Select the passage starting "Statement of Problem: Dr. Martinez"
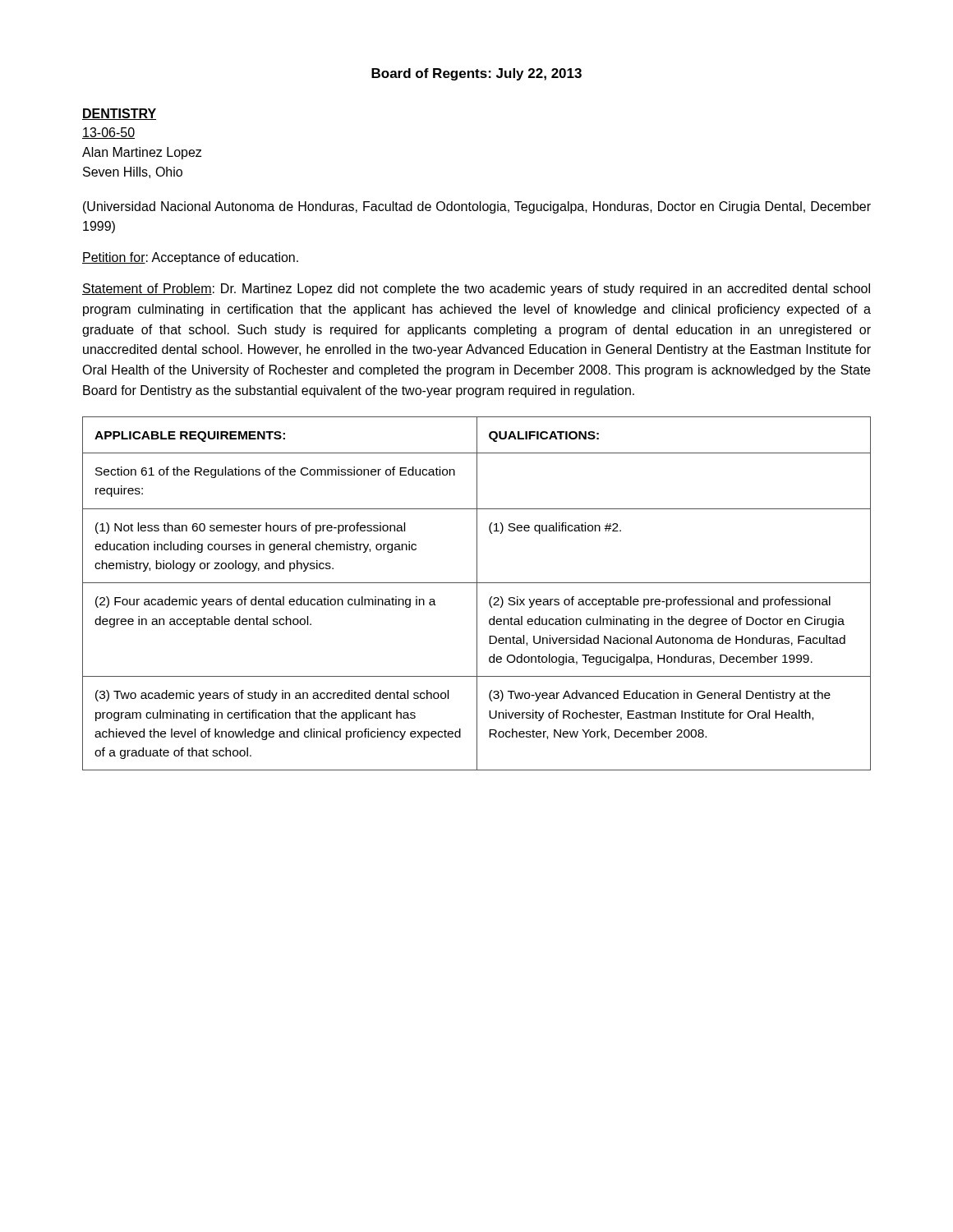The image size is (953, 1232). [476, 340]
